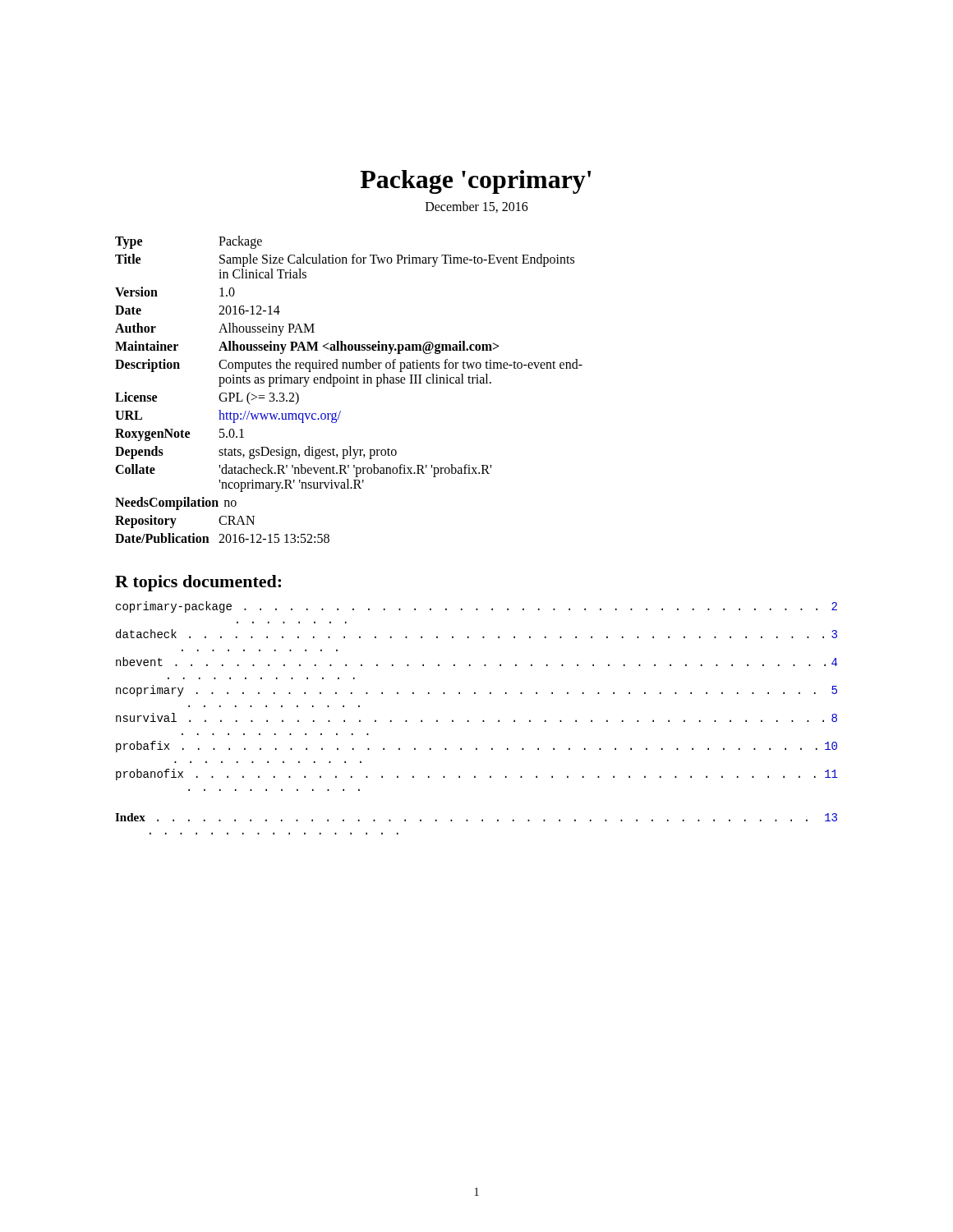This screenshot has width=953, height=1232.
Task: Find the table that mentions "coprimary-package . . . ."
Action: point(476,697)
